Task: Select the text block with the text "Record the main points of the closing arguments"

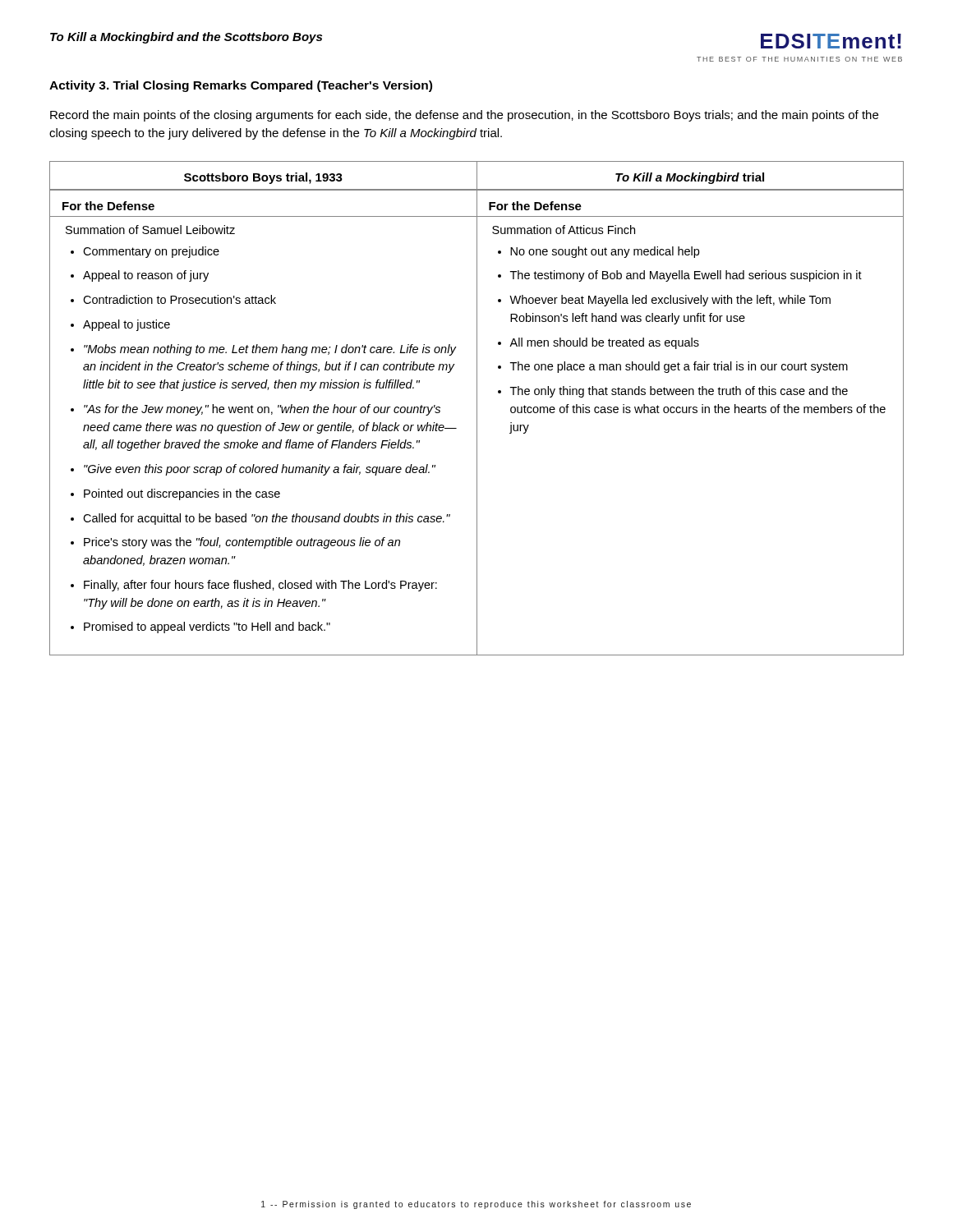Action: pos(464,124)
